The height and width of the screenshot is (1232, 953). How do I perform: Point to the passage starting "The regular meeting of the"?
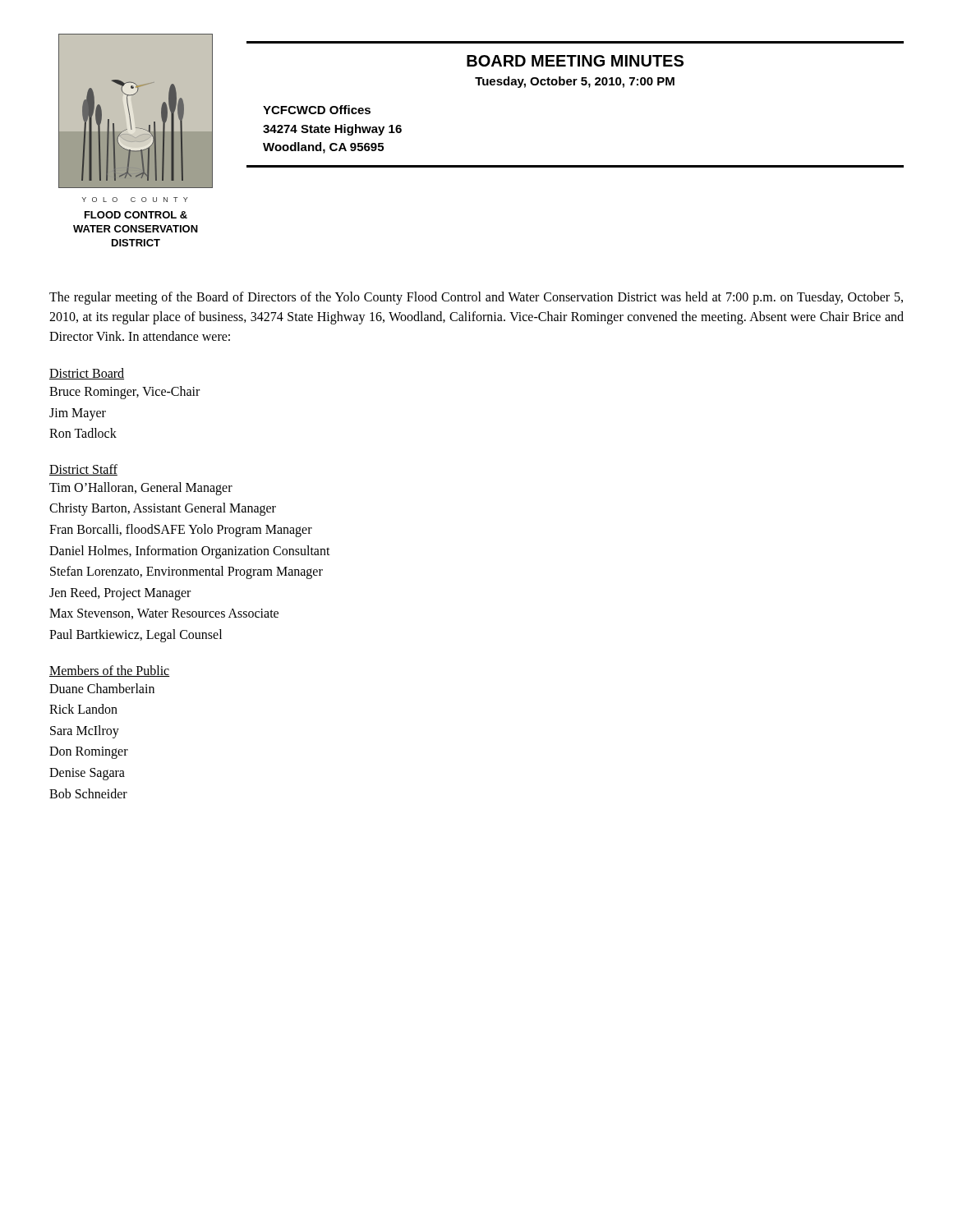pyautogui.click(x=476, y=317)
